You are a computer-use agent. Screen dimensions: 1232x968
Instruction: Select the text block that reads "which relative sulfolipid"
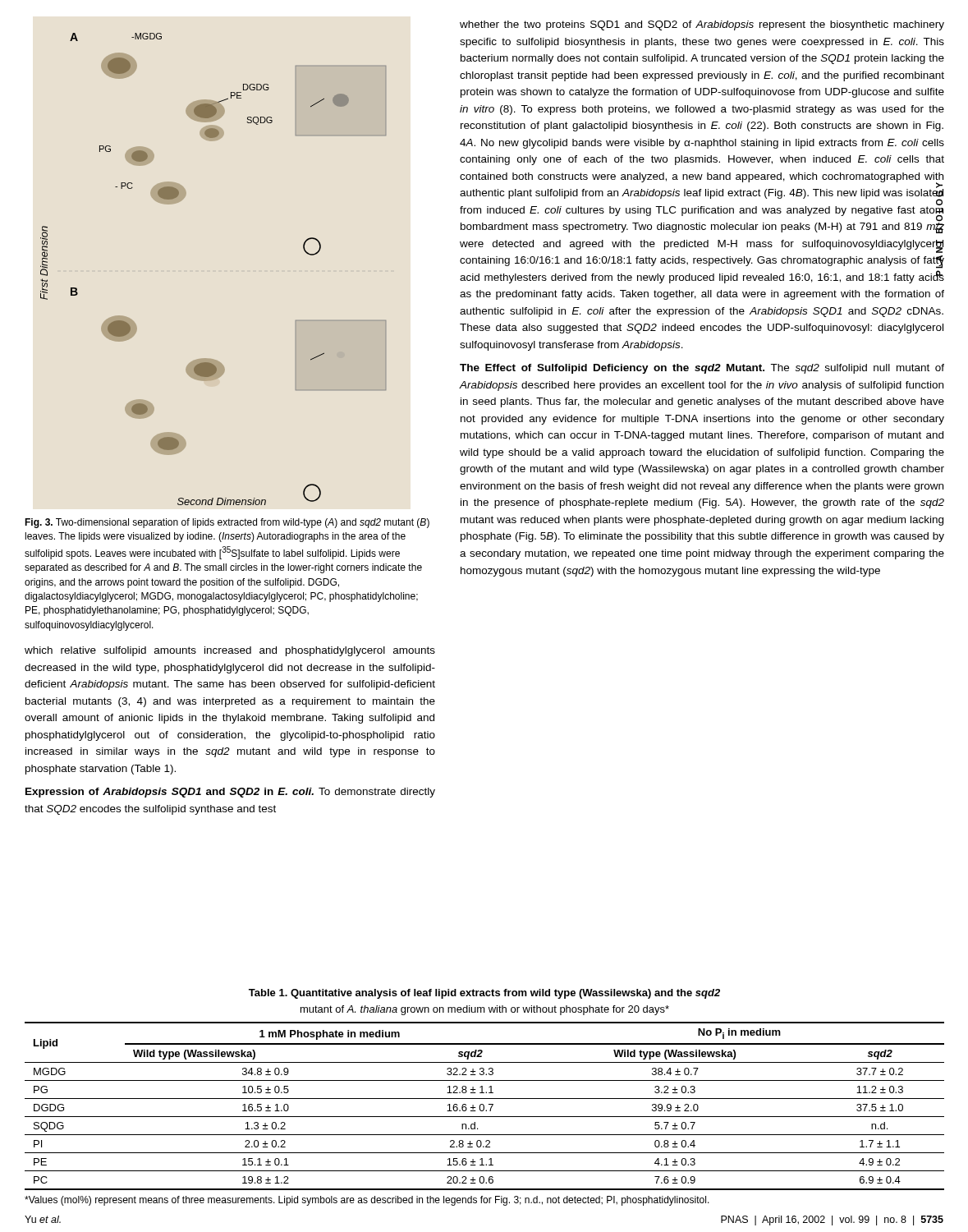(x=230, y=709)
